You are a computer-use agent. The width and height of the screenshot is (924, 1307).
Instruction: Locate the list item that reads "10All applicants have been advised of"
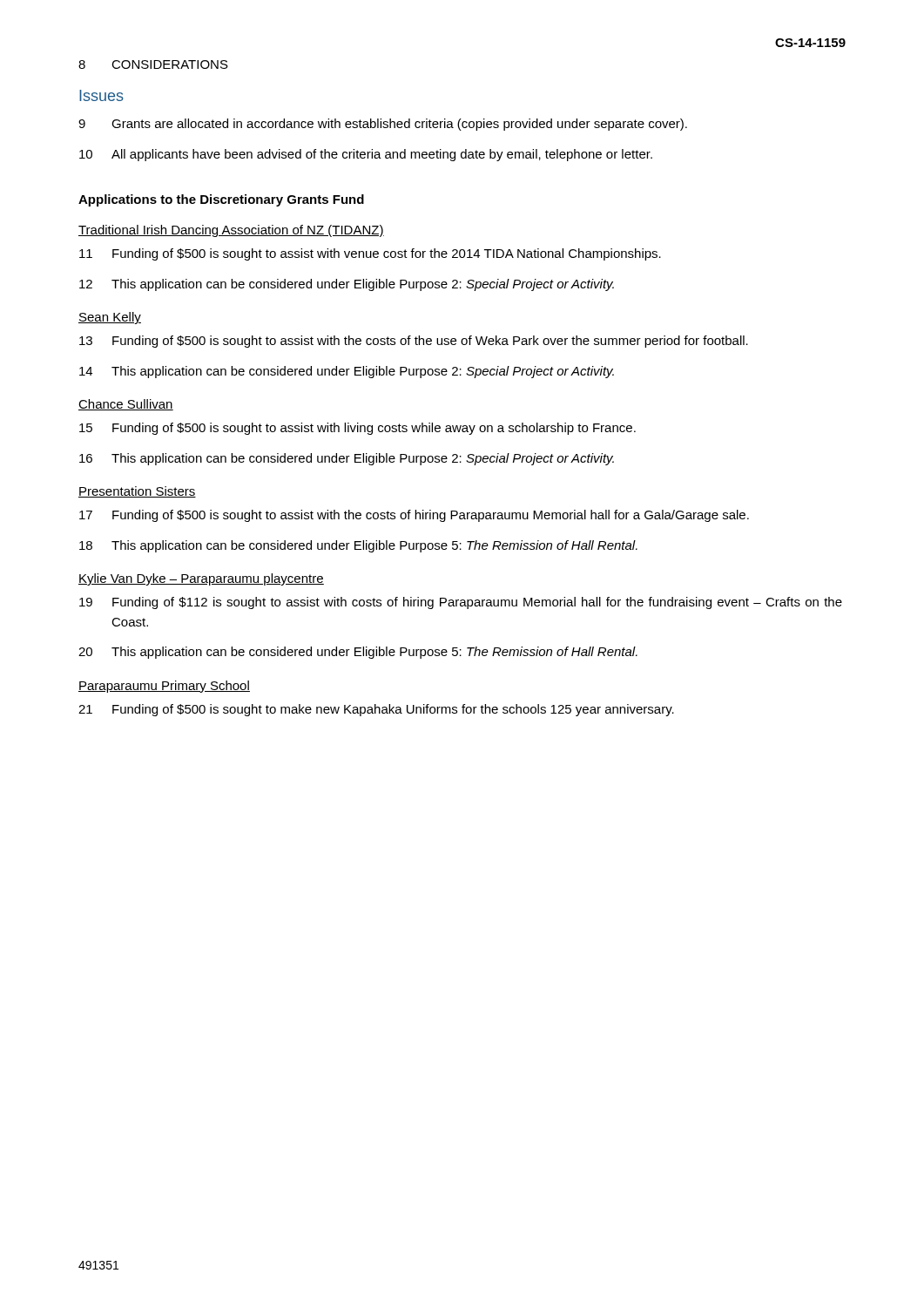click(460, 154)
